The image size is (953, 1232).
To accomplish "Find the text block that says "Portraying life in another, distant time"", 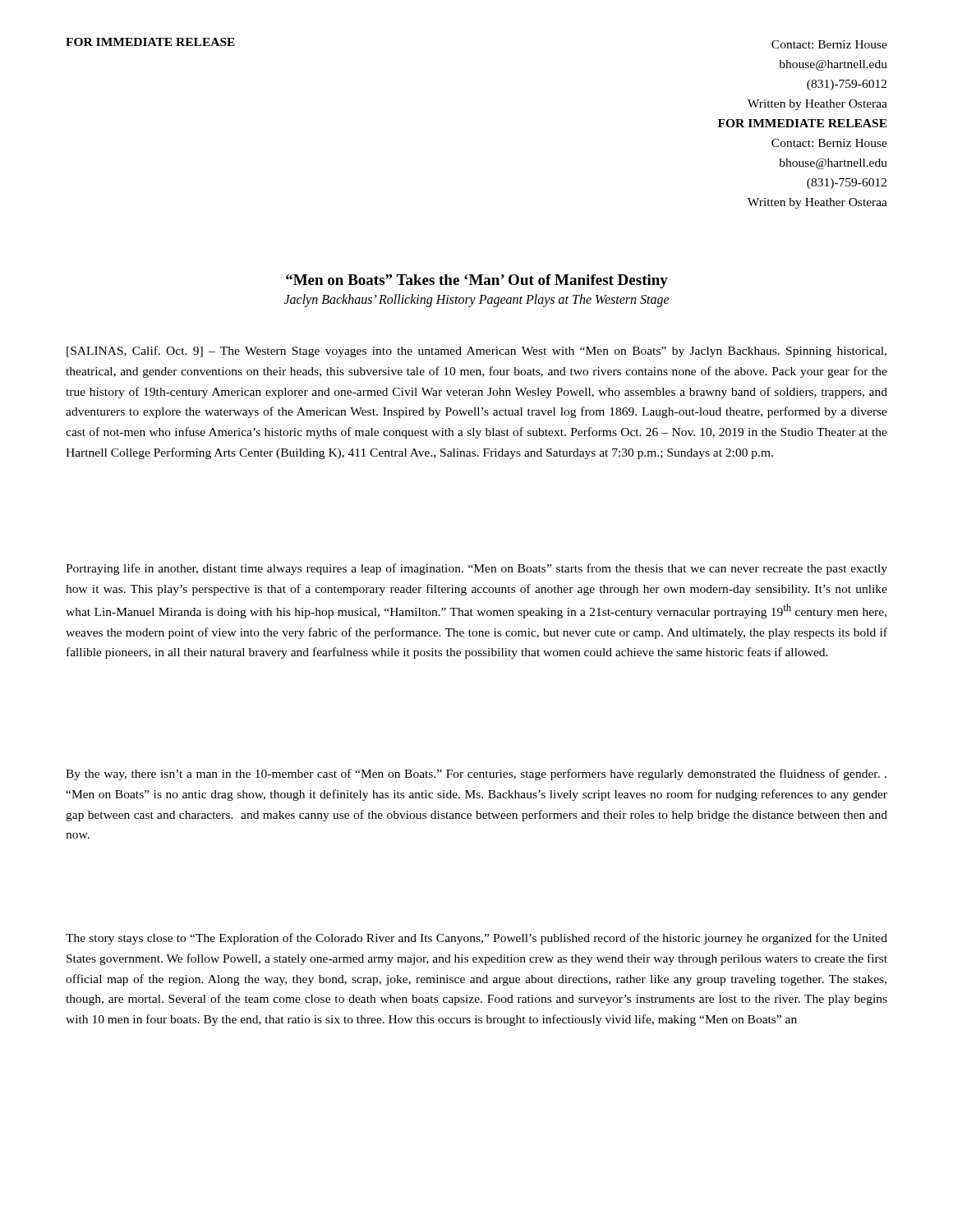I will coord(476,610).
